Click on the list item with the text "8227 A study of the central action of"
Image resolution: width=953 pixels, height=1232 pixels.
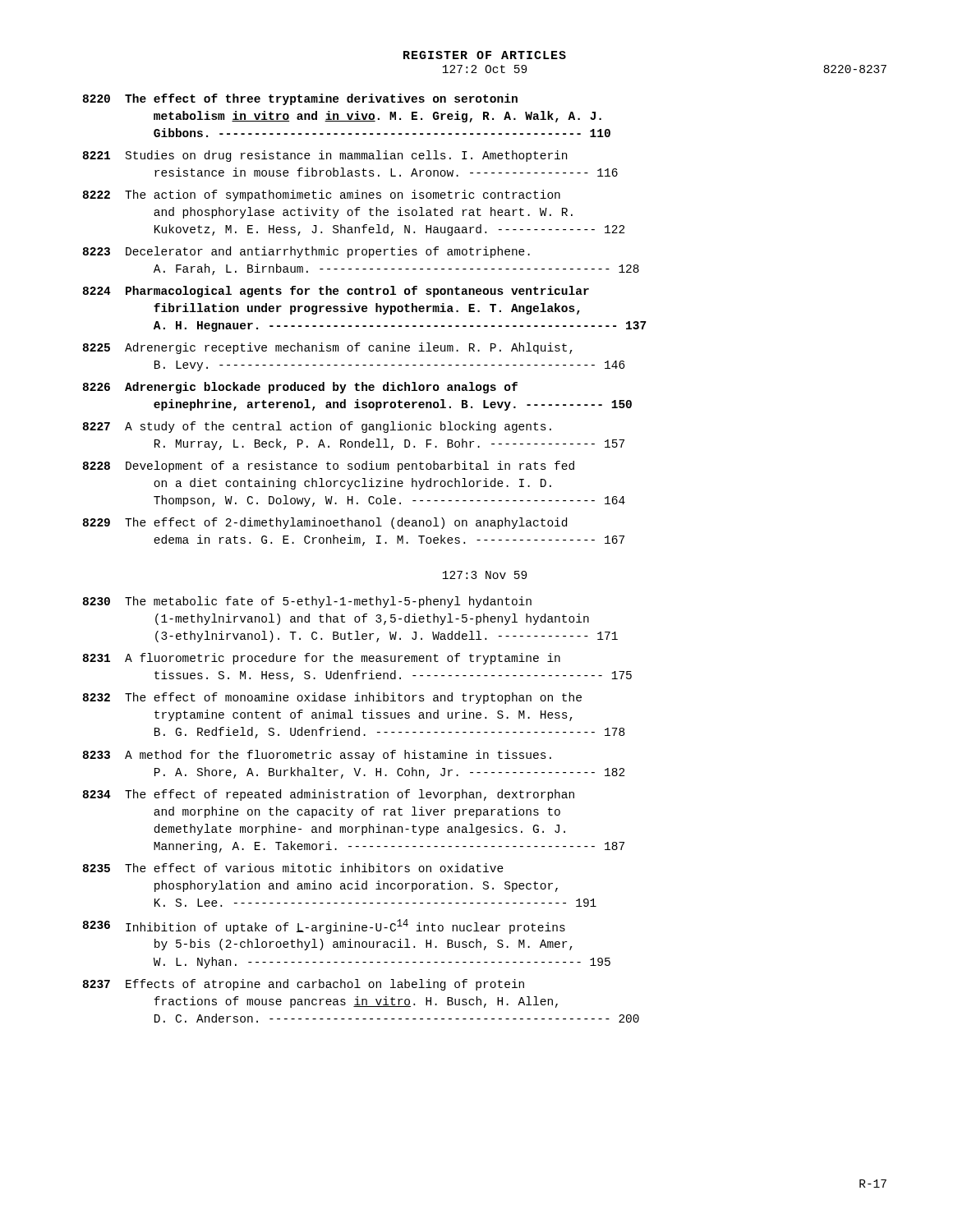(x=485, y=436)
